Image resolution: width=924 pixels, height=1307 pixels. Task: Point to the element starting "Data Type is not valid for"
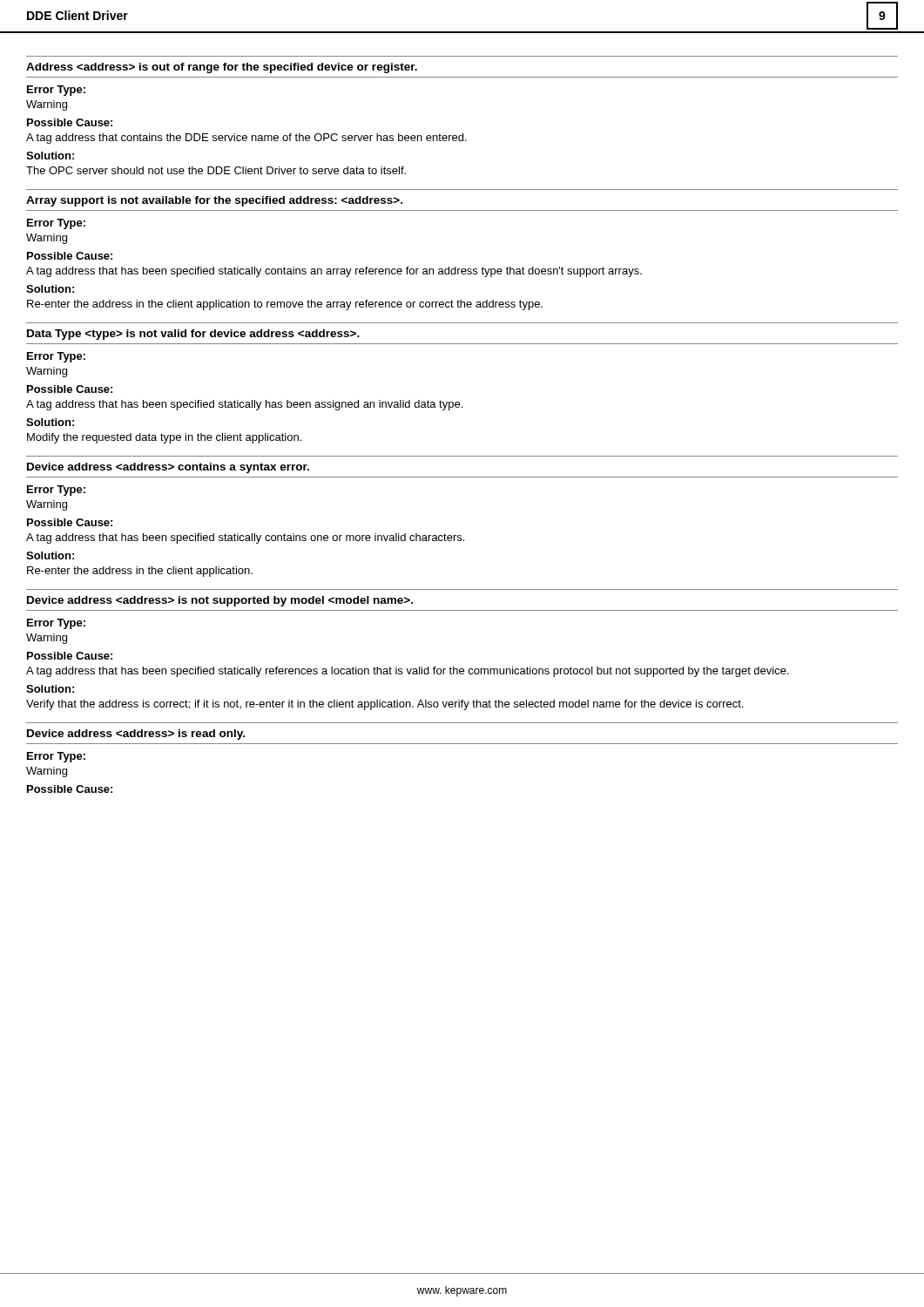point(193,333)
